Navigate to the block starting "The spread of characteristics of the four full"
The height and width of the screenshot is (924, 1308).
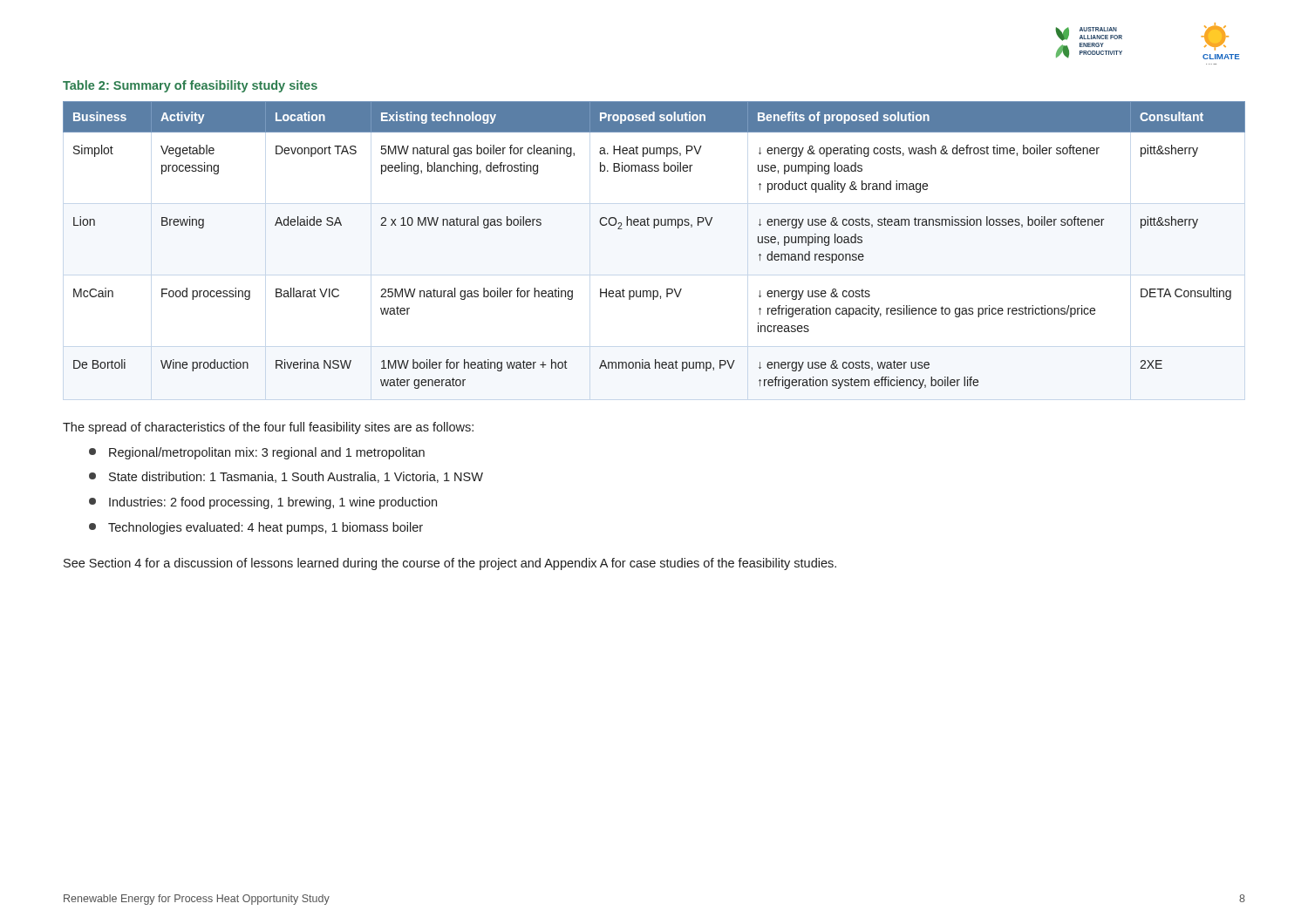(269, 427)
